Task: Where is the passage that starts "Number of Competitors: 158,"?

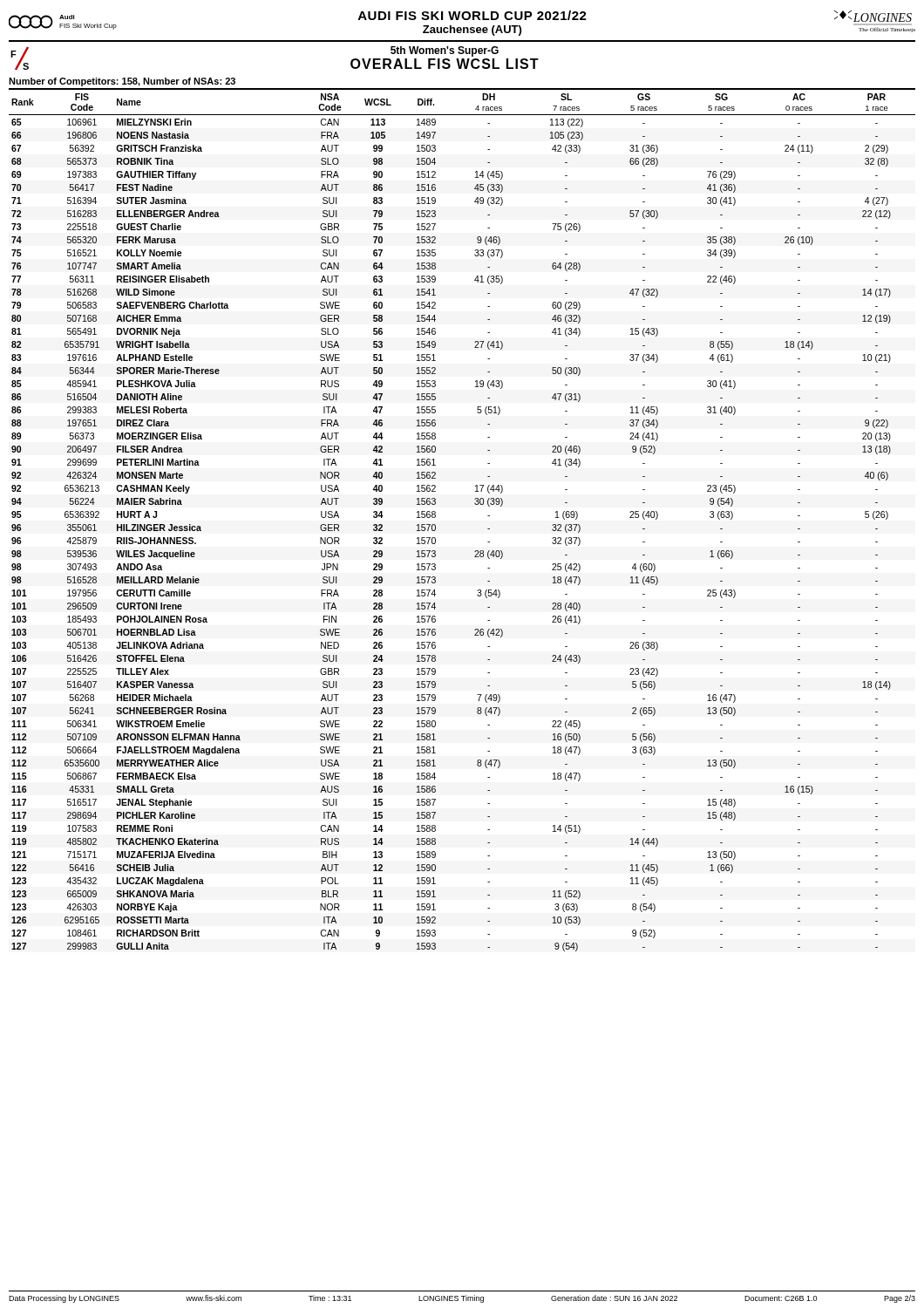Action: [x=122, y=81]
